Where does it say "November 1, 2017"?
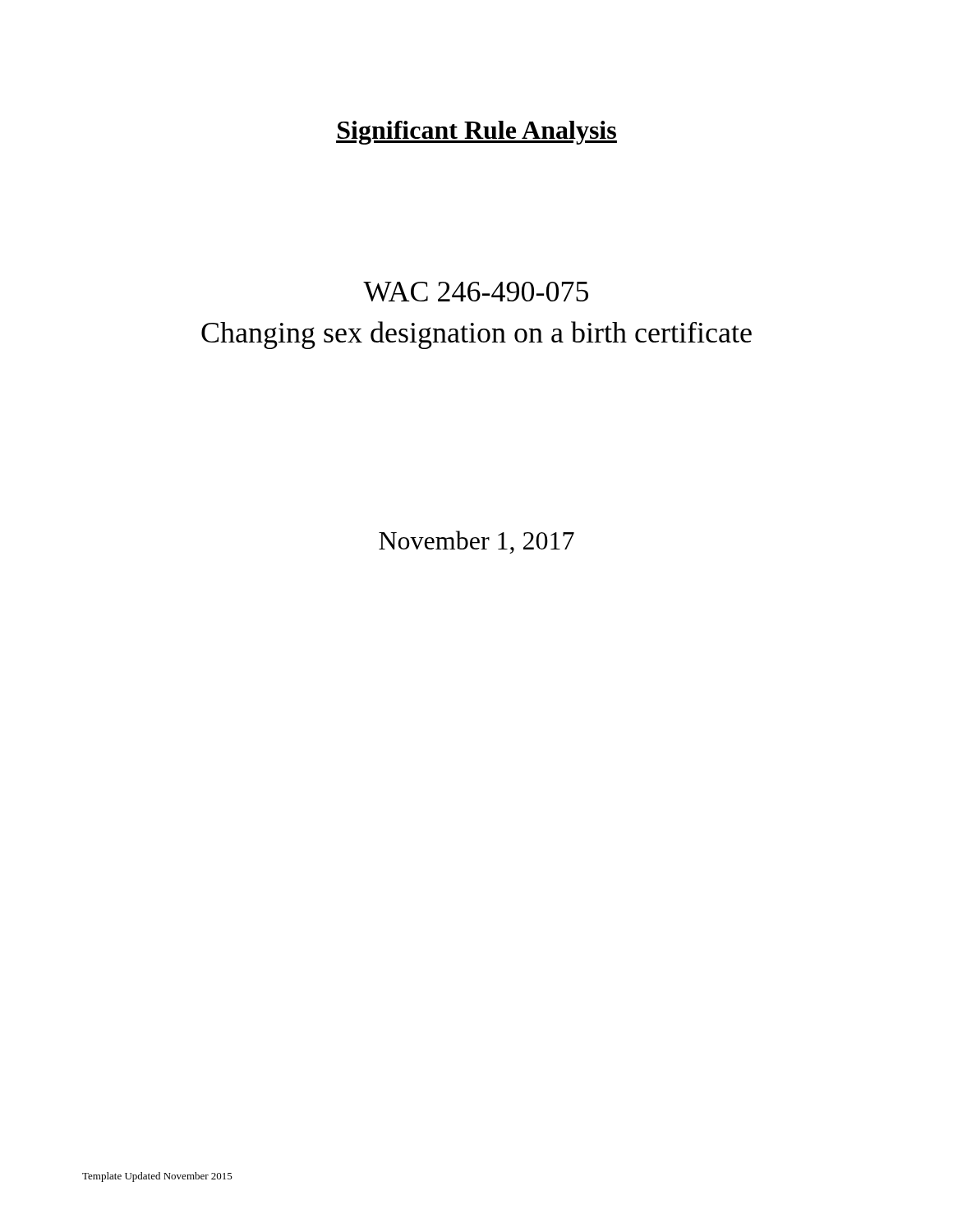Viewport: 953px width, 1232px height. (476, 540)
